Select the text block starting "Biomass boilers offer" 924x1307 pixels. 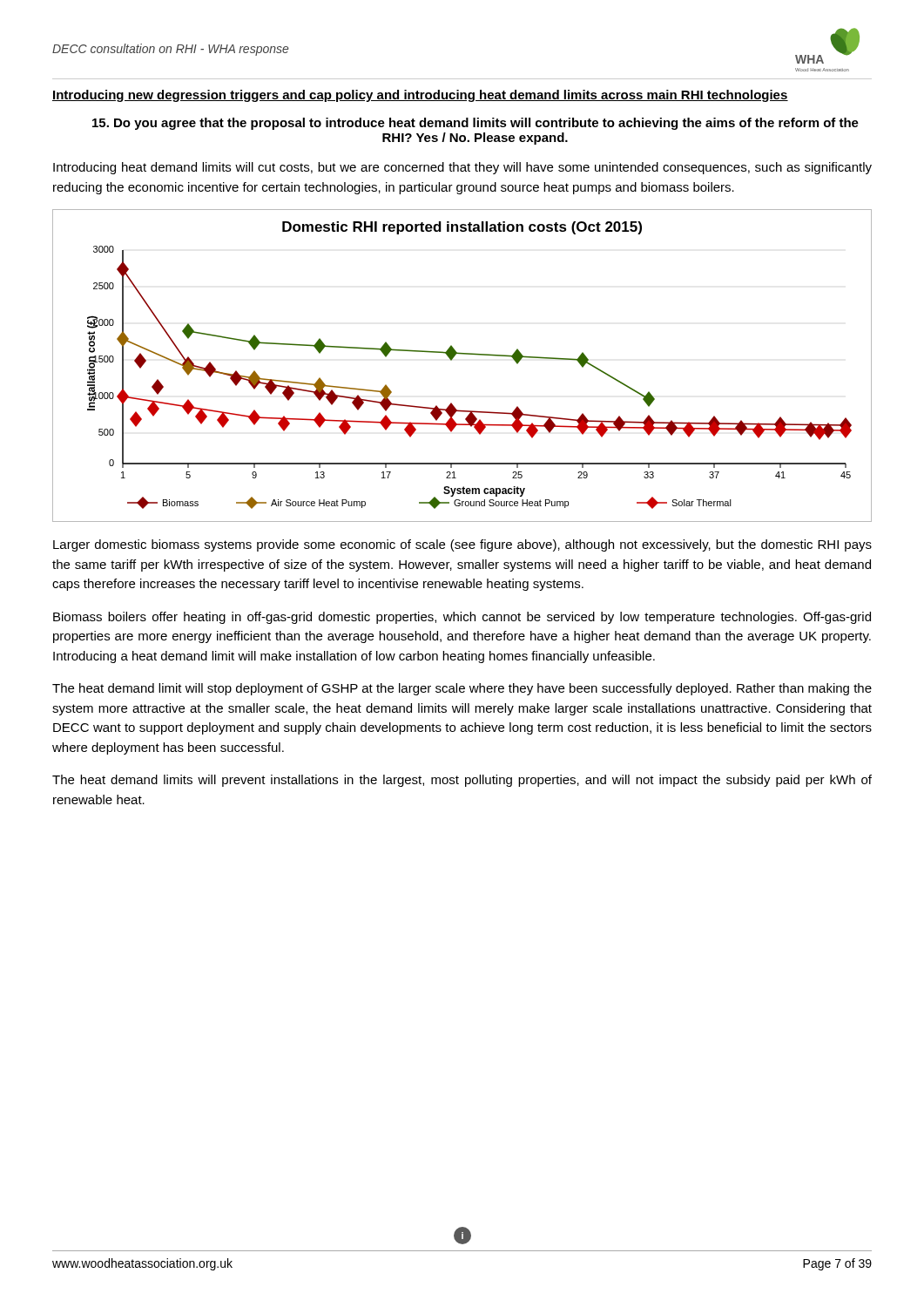pyautogui.click(x=462, y=636)
